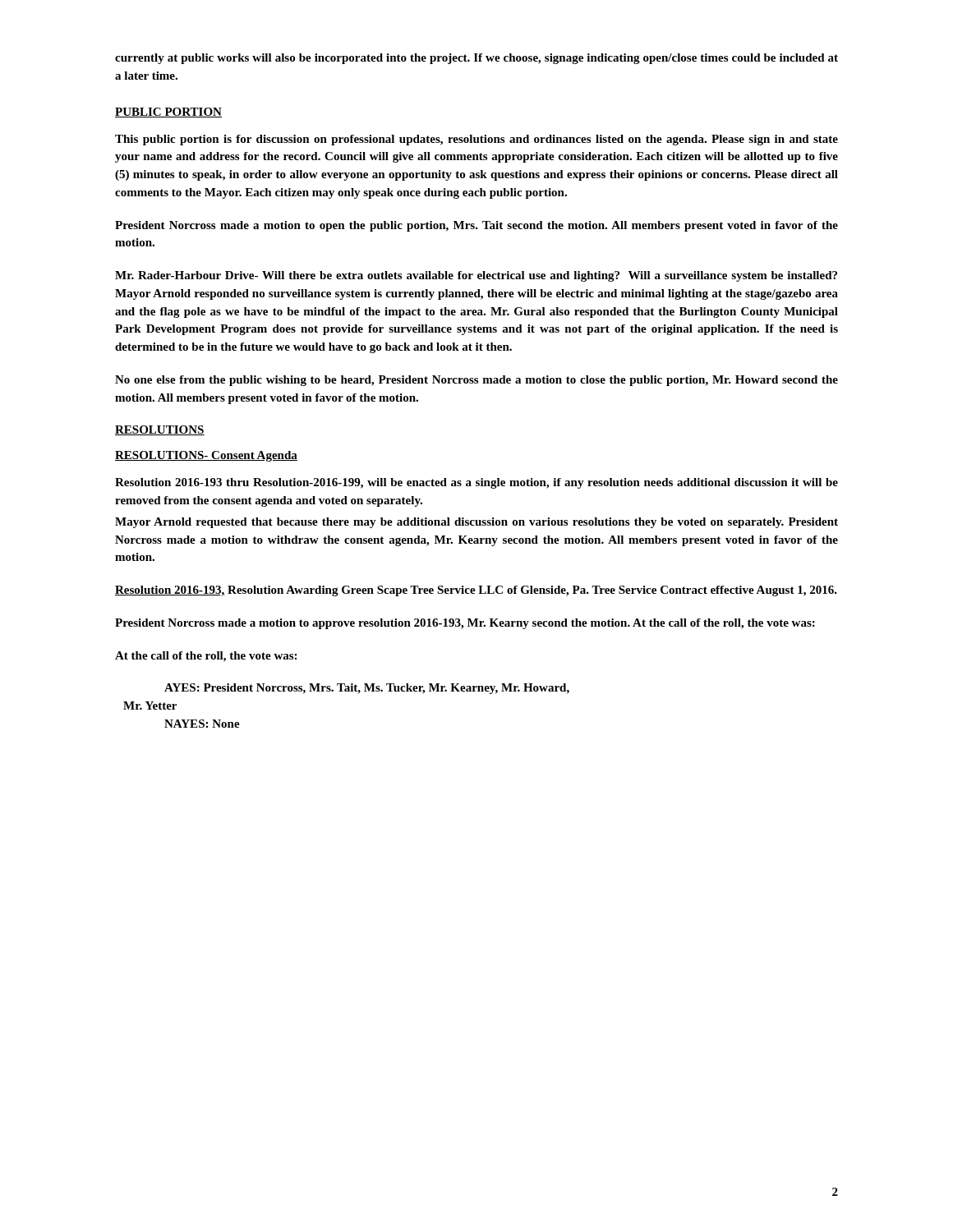Select the text block that says "Resolution 2016-193, Resolution"
This screenshot has width=953, height=1232.
476,590
